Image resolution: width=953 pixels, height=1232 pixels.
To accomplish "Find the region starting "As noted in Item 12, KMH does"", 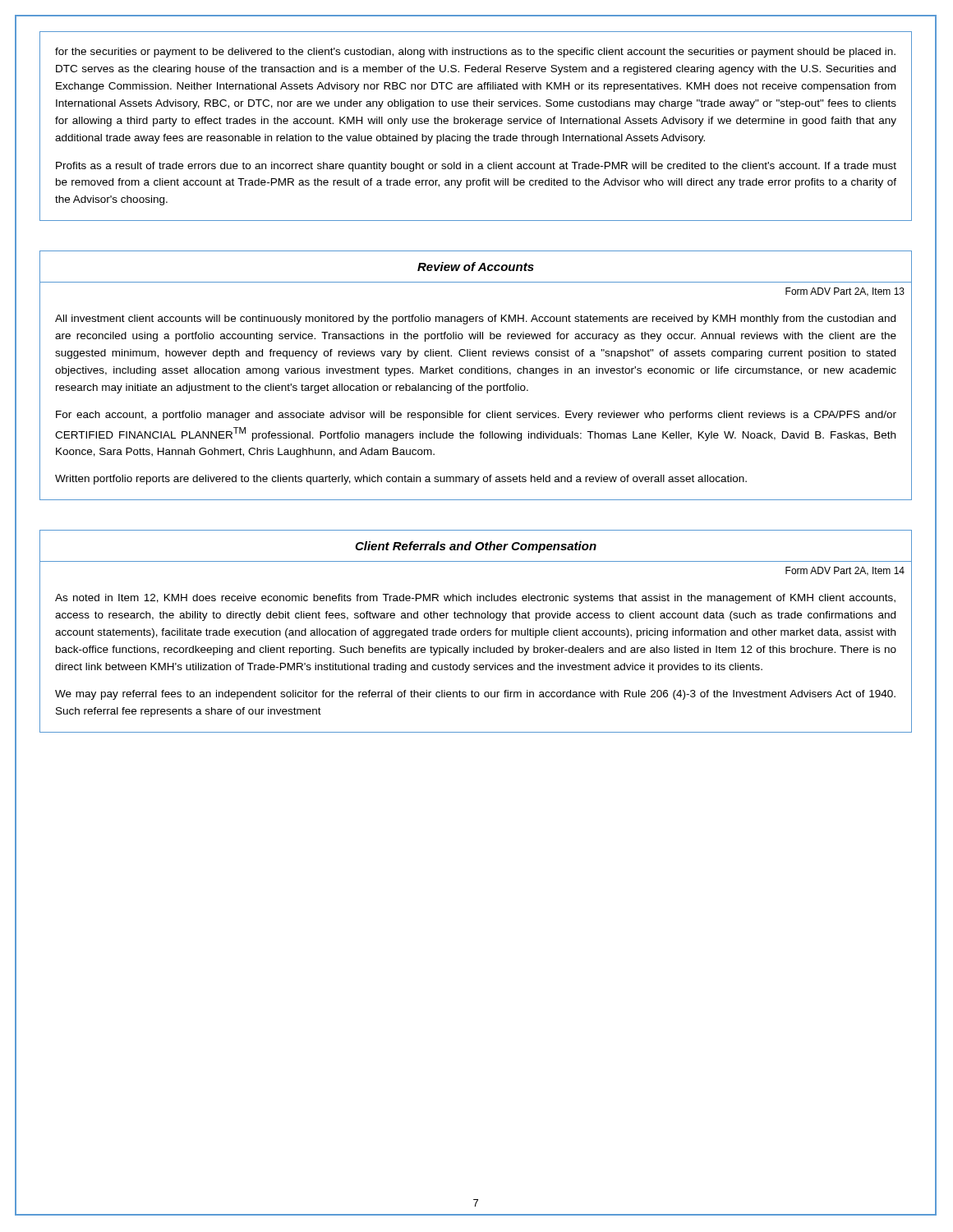I will [x=476, y=655].
